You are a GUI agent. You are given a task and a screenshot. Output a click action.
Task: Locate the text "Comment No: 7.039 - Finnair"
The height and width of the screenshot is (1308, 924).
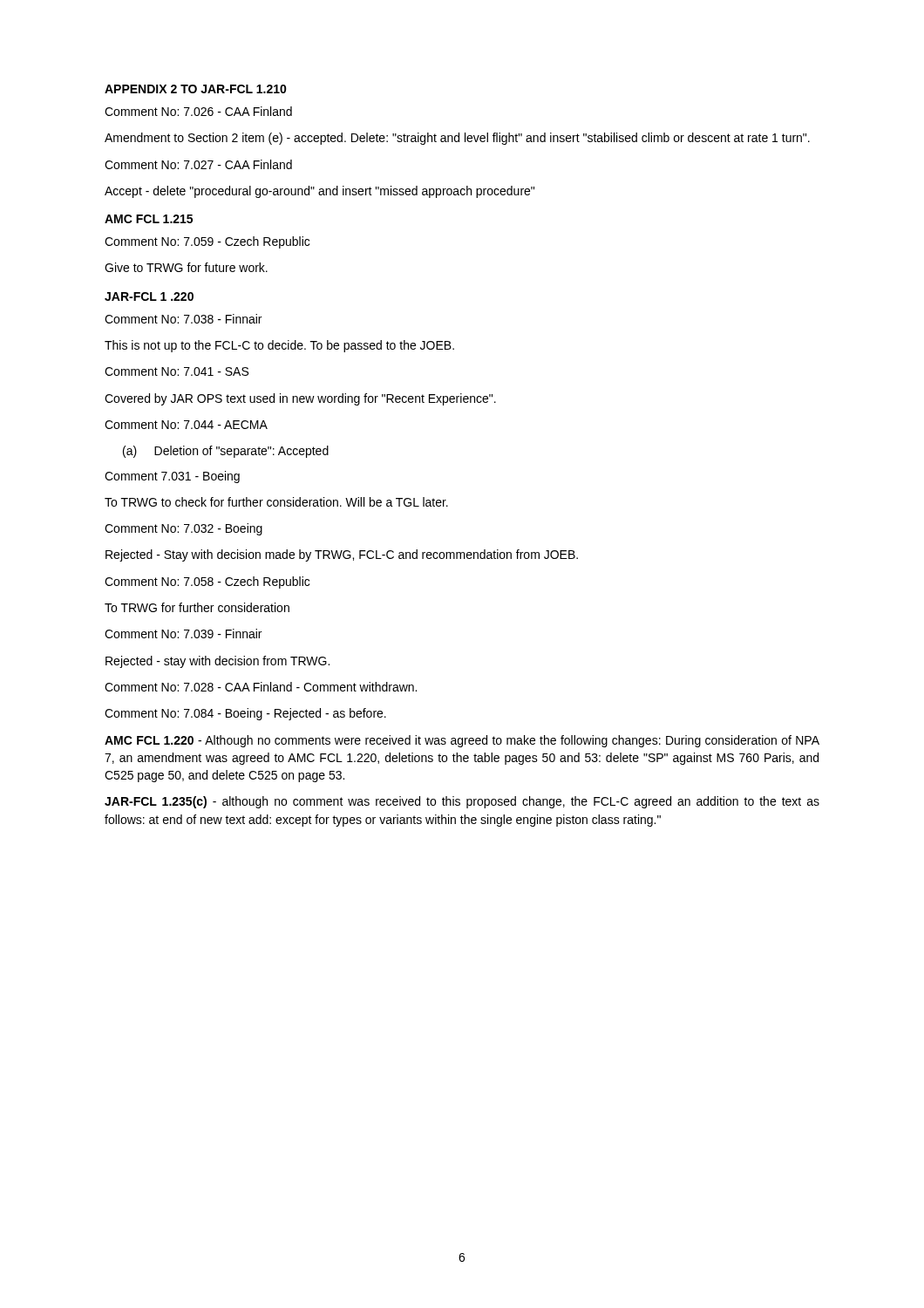[x=183, y=634]
